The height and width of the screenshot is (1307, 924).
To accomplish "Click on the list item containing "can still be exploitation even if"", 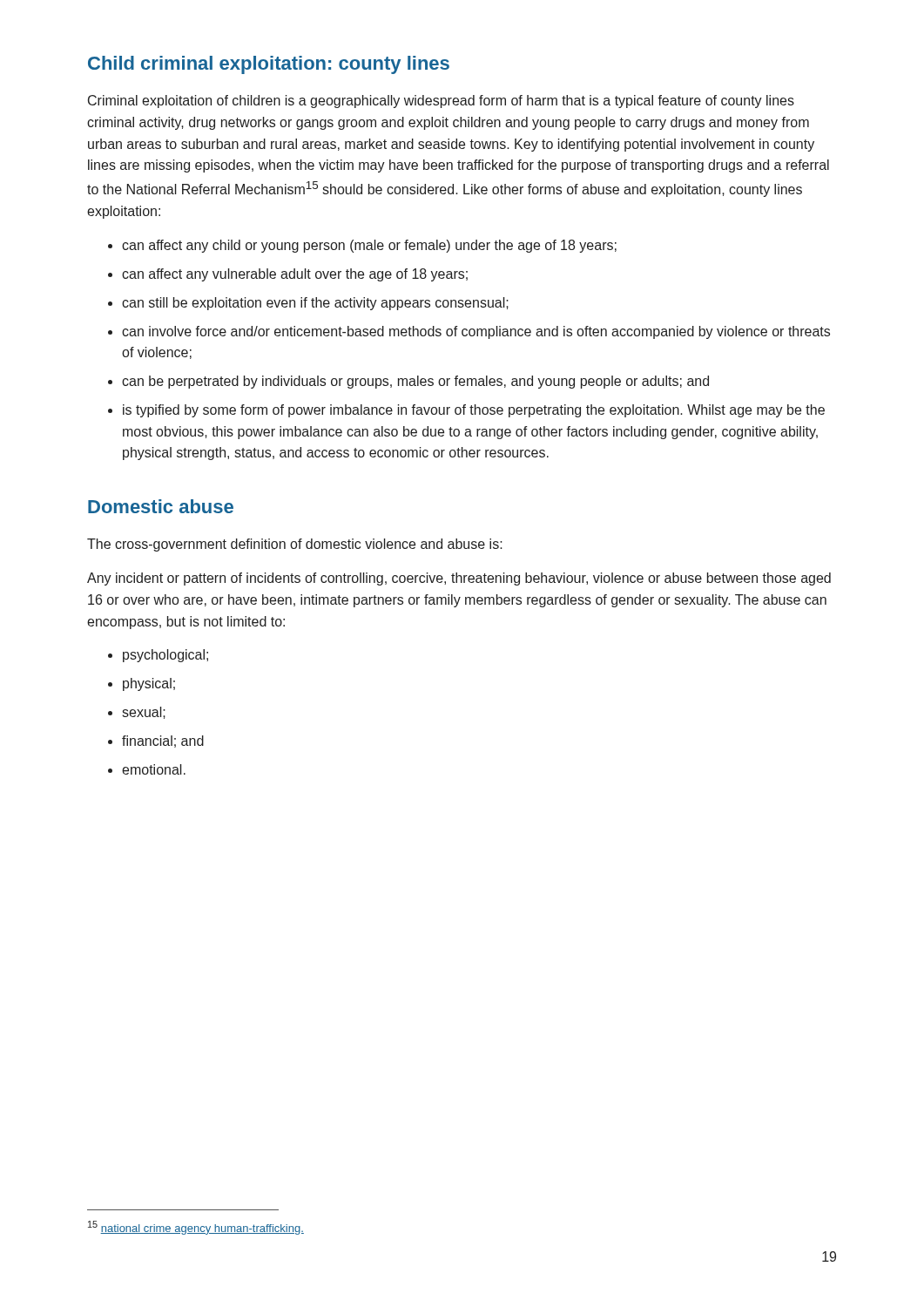I will click(x=316, y=303).
